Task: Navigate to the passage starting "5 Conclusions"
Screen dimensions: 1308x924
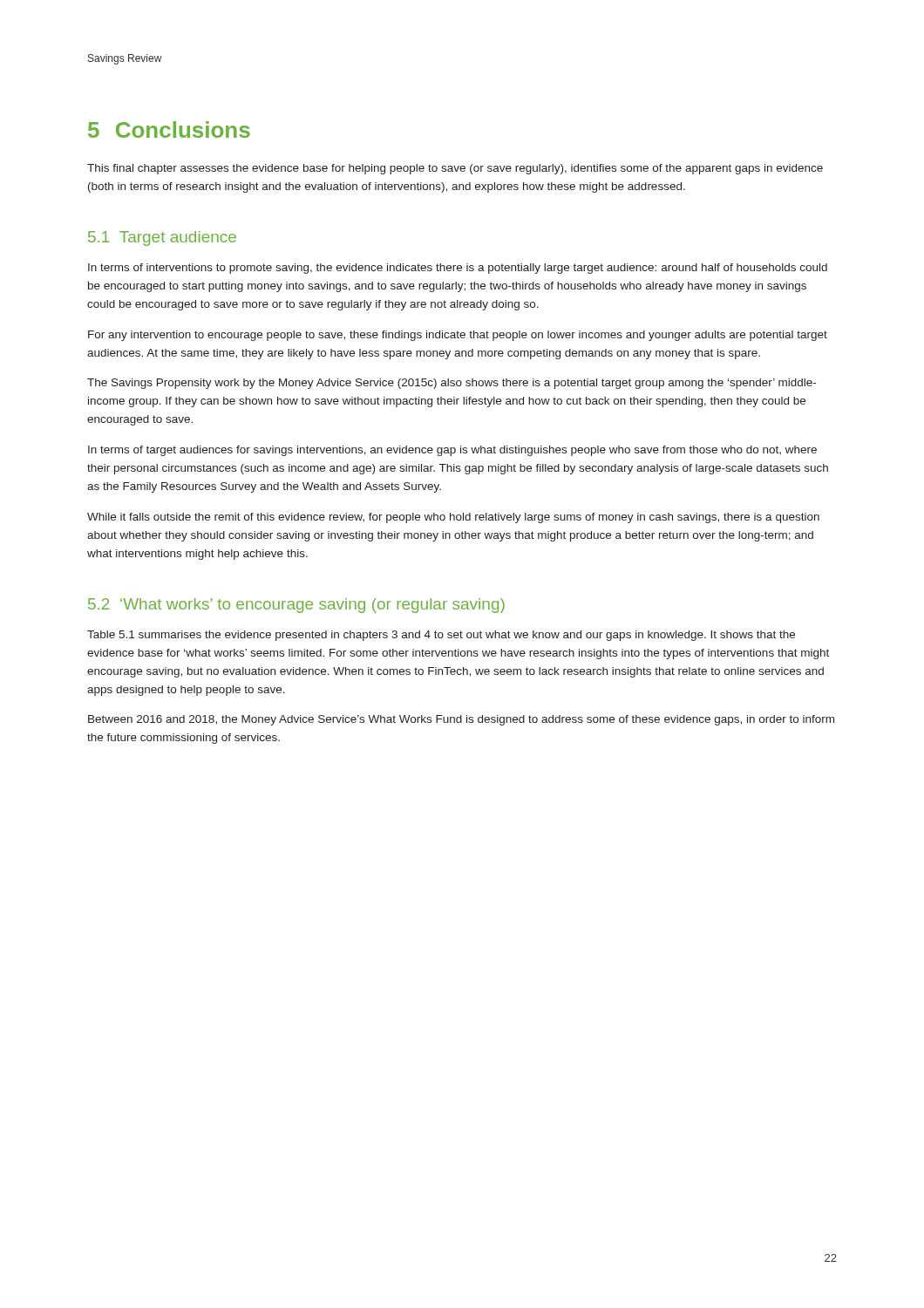Action: (x=169, y=130)
